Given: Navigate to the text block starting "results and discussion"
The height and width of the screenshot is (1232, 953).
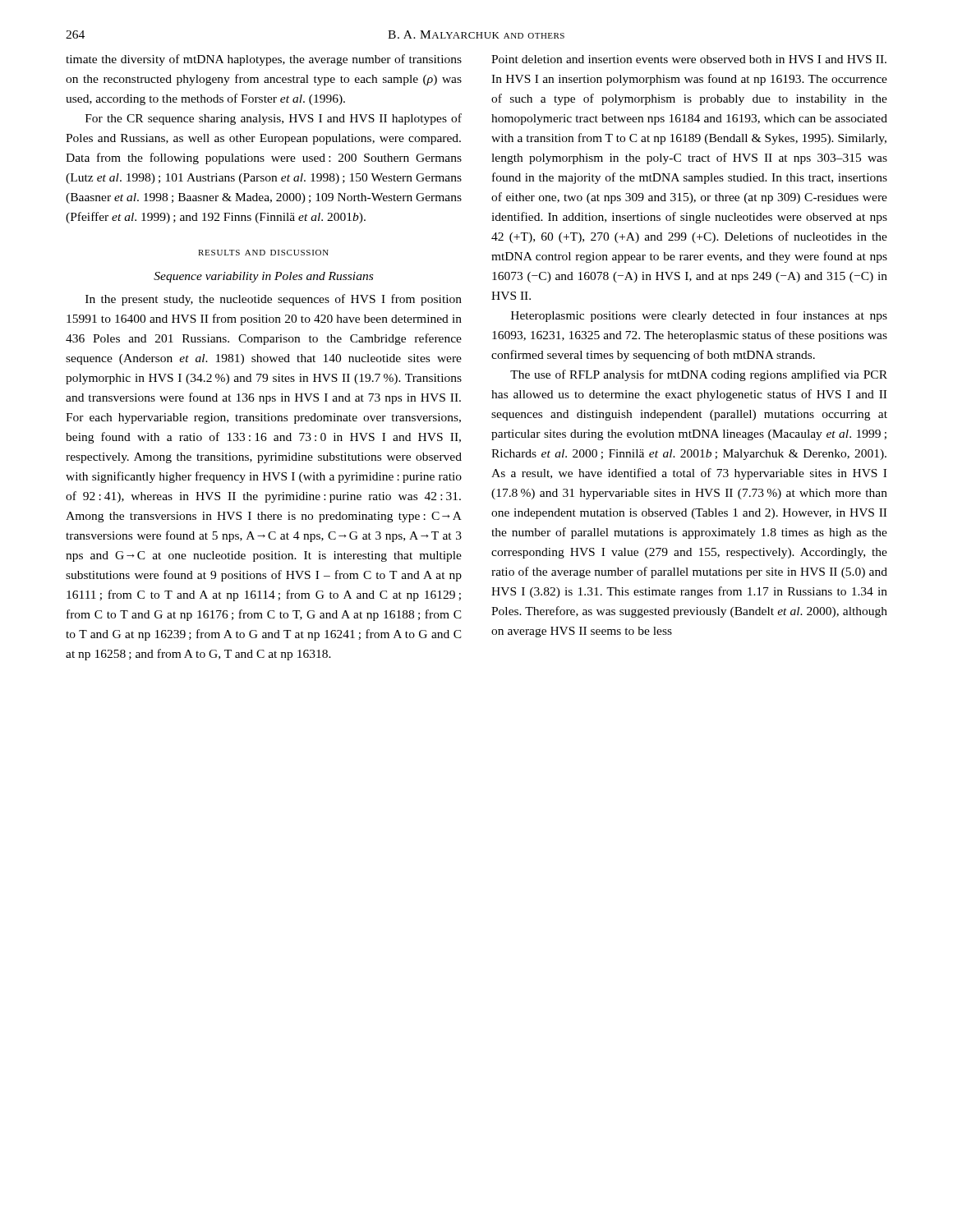Looking at the screenshot, I should click(x=264, y=251).
